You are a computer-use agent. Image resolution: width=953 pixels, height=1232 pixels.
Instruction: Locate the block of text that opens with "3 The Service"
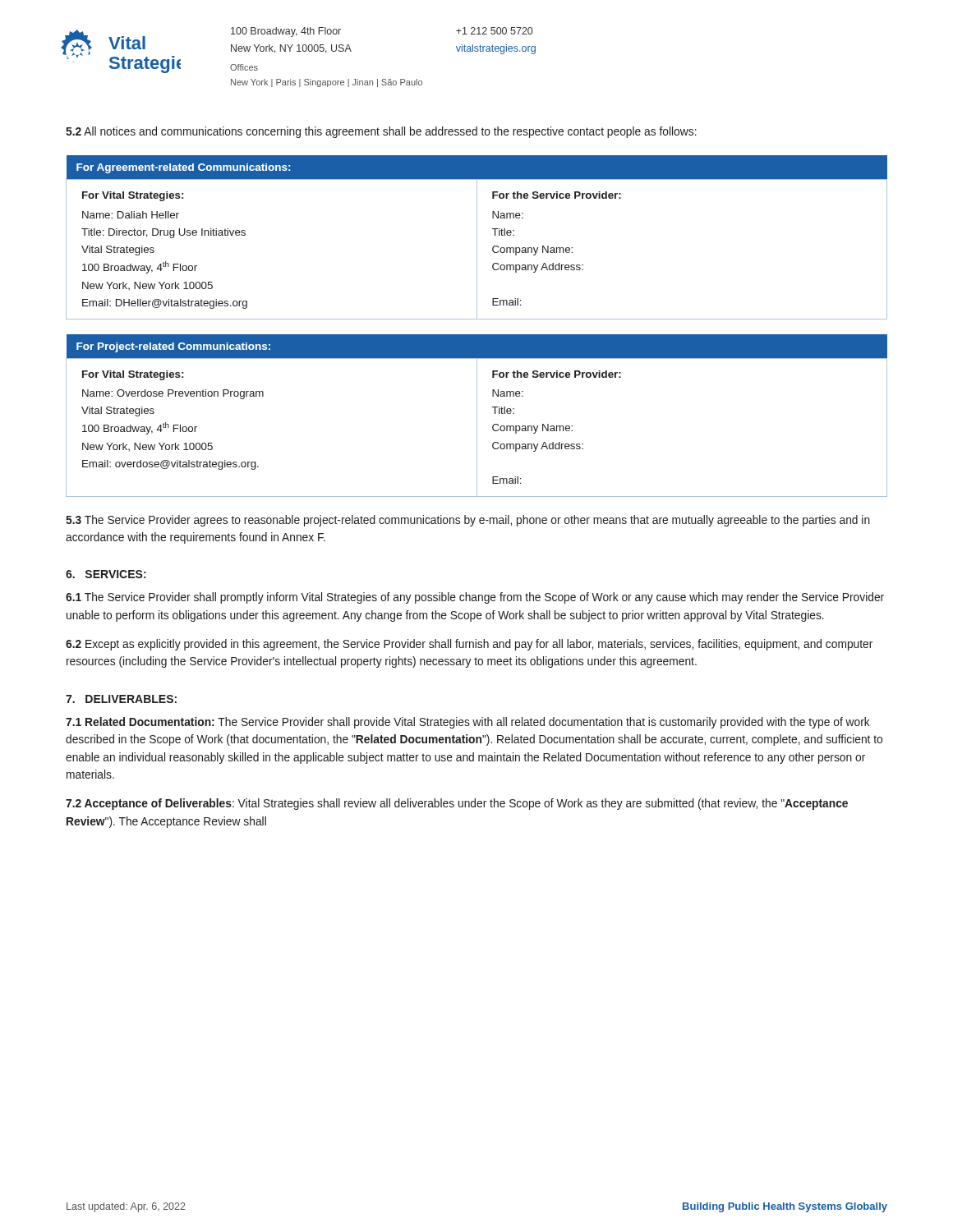pyautogui.click(x=468, y=529)
